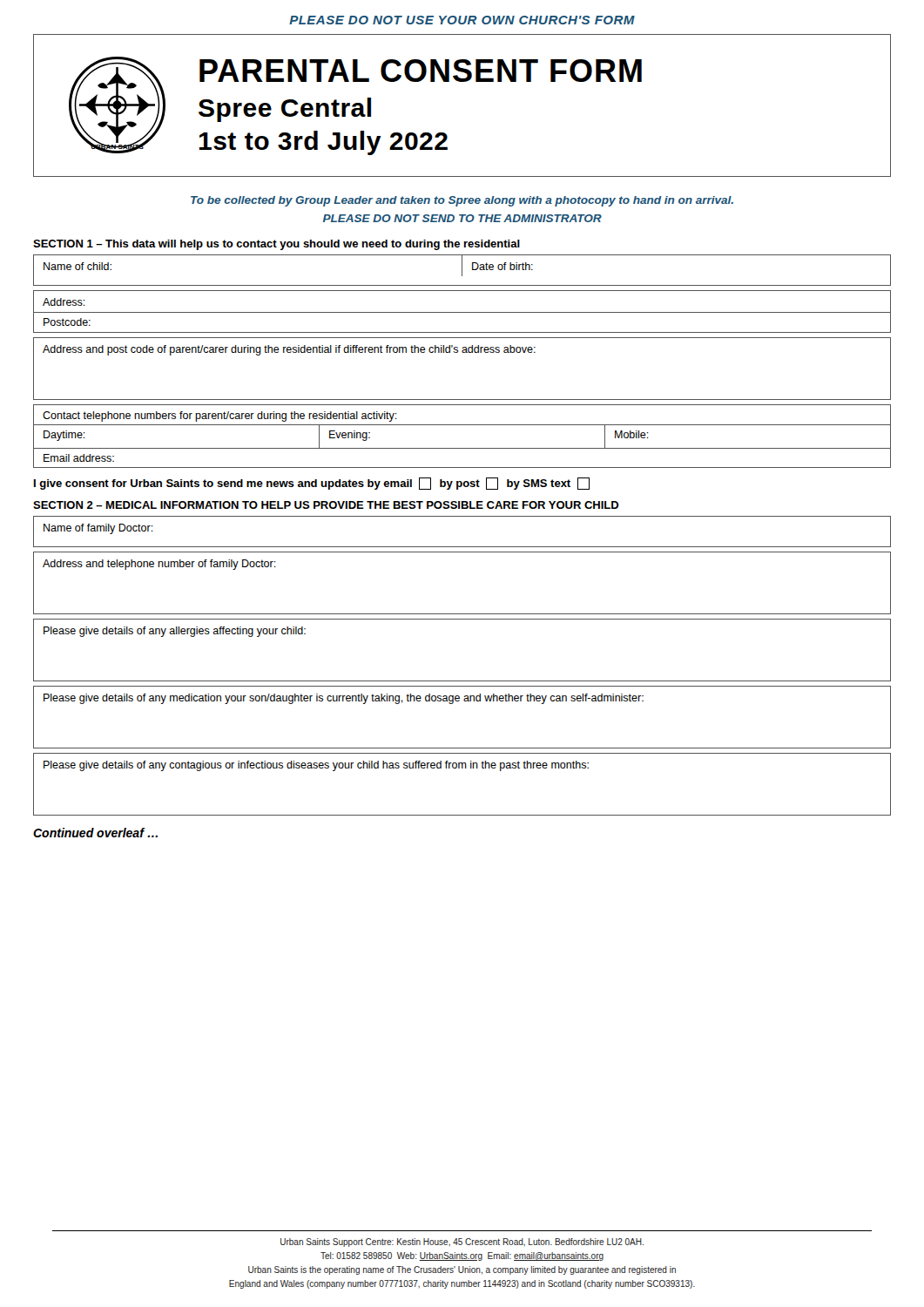
Task: Click on the block starting "PARENTAL CONSENT FORM Spree Central"
Action: point(421,71)
